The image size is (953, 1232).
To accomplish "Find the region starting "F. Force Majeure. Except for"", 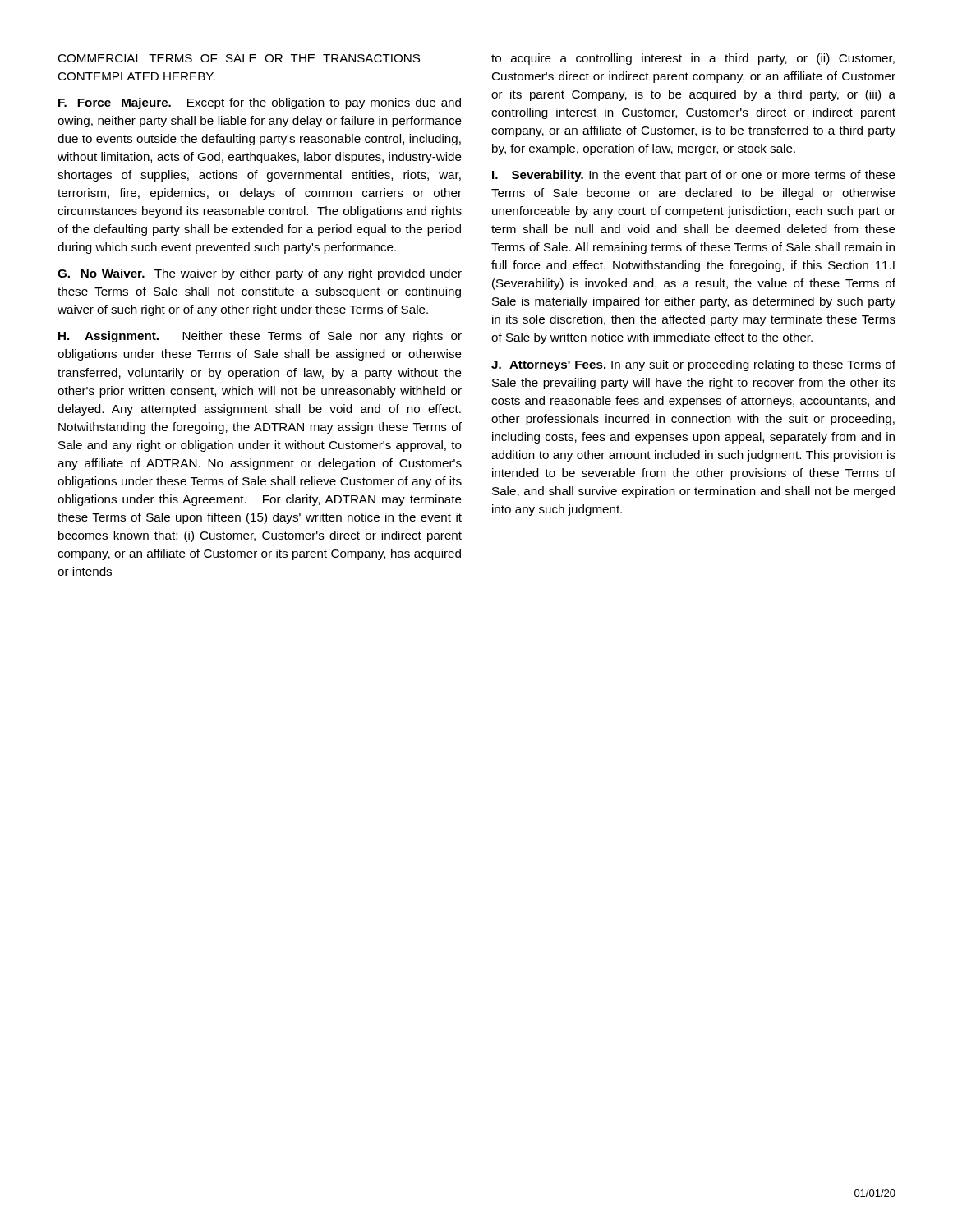I will 260,175.
